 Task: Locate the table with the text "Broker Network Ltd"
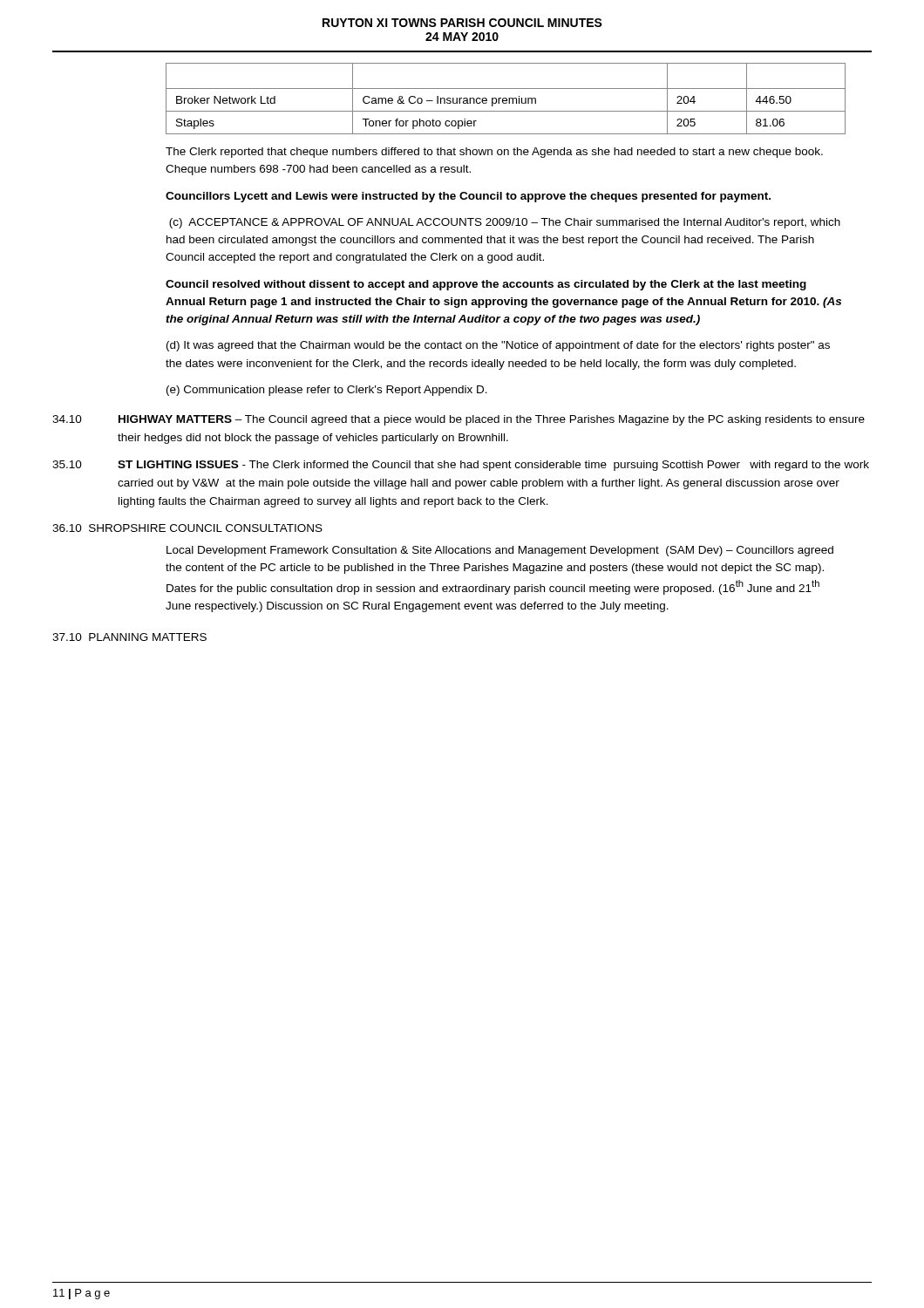[x=506, y=99]
